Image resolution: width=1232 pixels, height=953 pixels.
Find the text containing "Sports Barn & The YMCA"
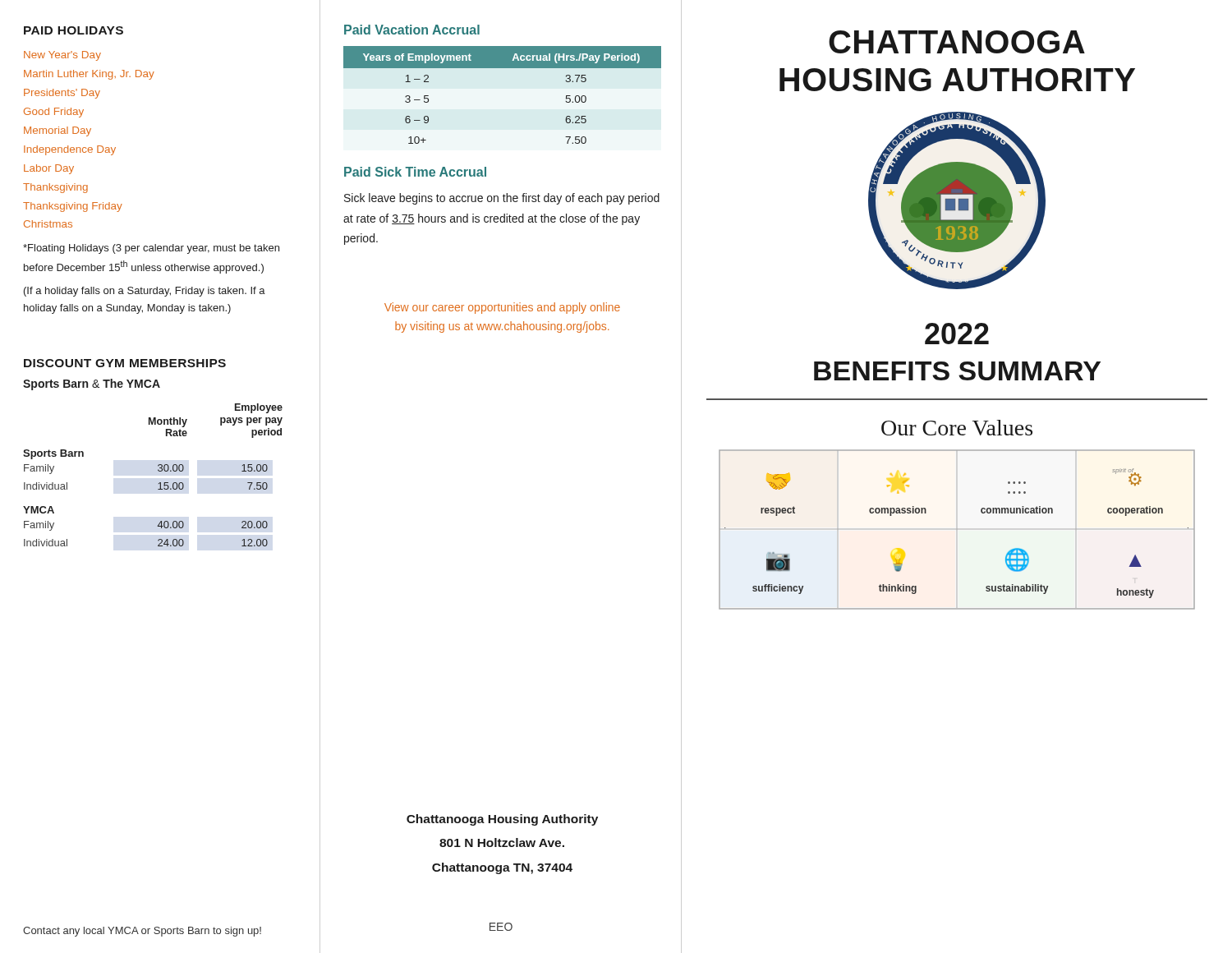click(x=92, y=384)
